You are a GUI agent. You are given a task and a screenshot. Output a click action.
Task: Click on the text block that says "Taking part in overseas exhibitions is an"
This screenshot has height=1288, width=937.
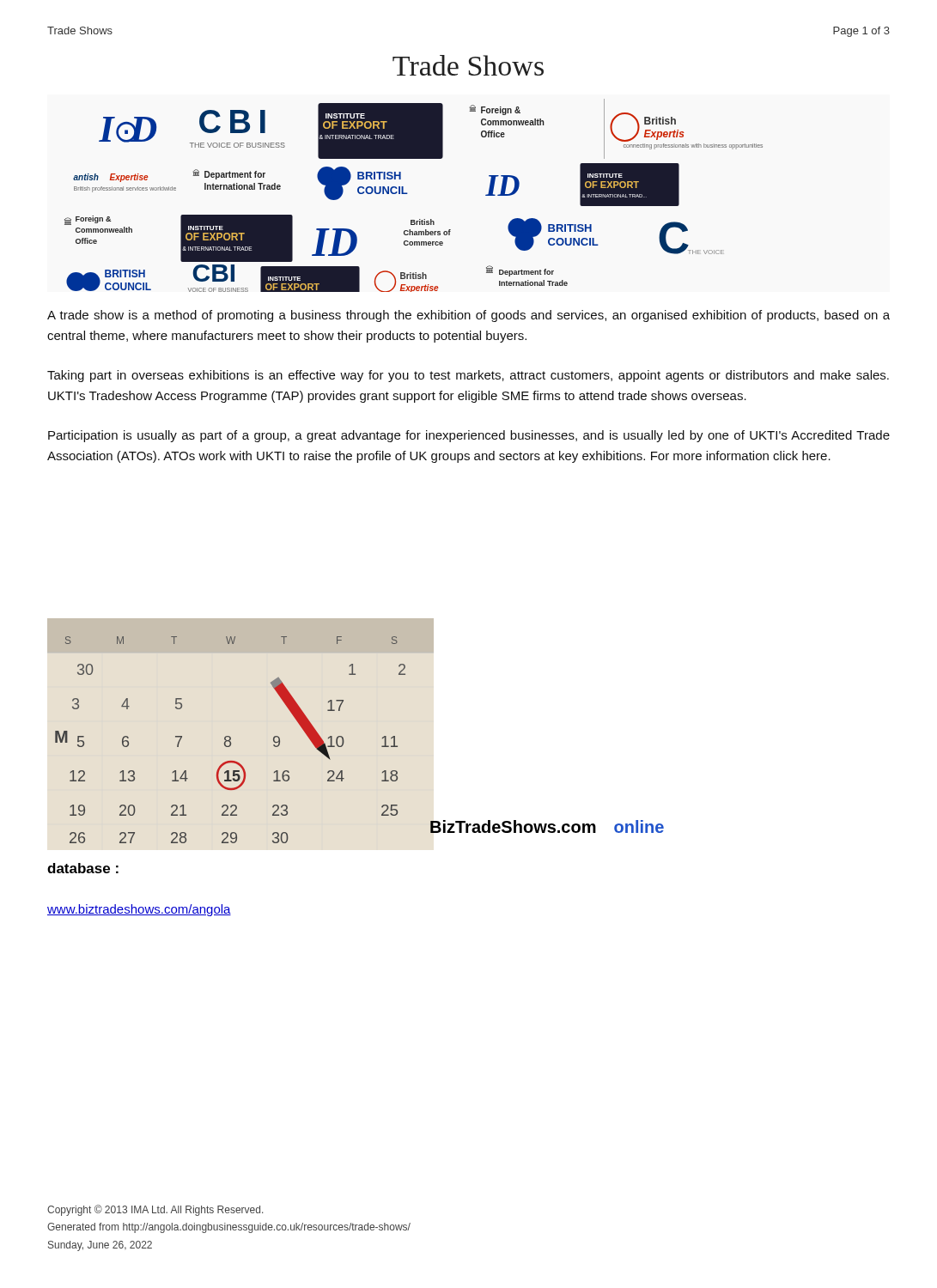point(468,385)
